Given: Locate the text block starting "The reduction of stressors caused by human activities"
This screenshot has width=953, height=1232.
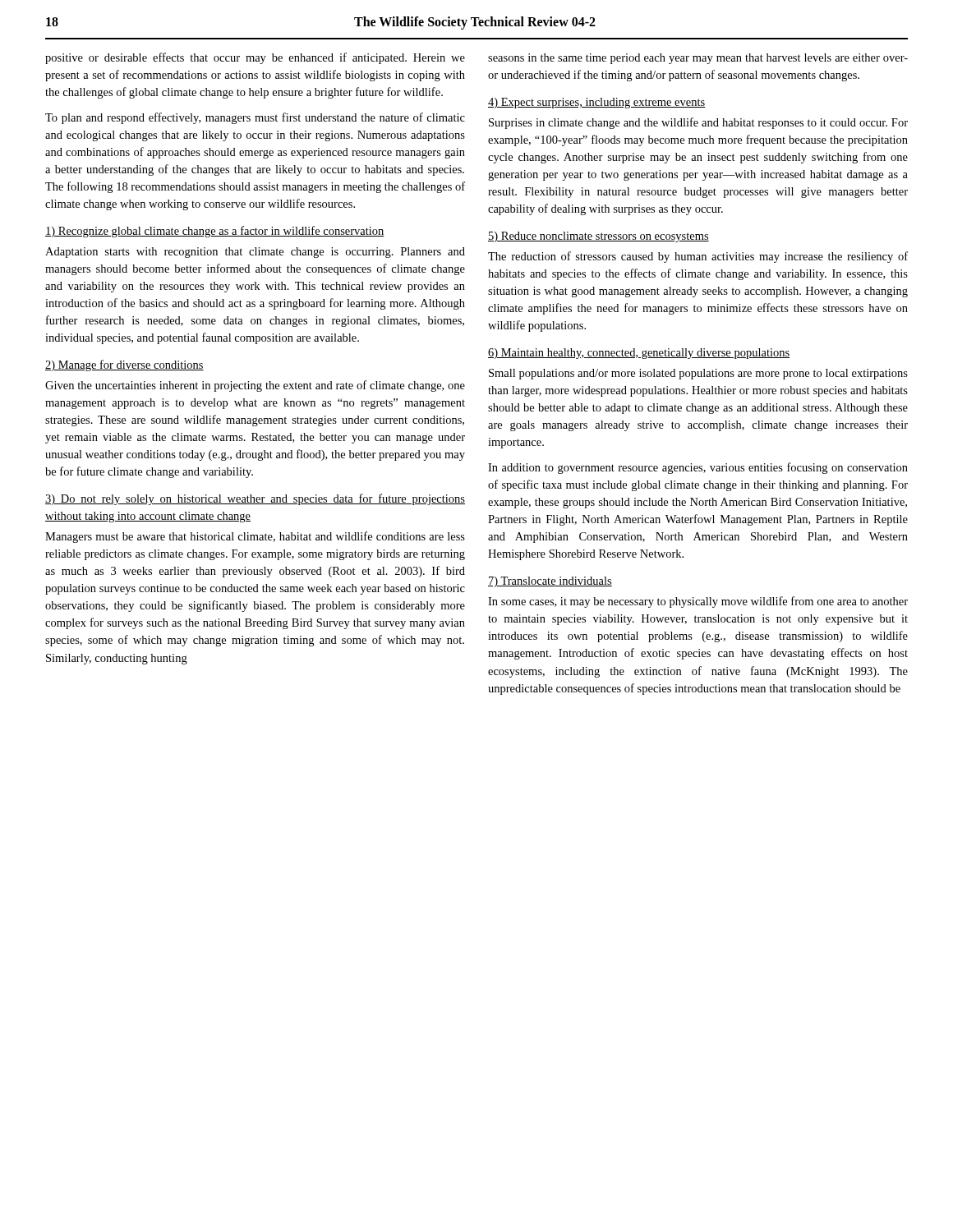Looking at the screenshot, I should [698, 291].
